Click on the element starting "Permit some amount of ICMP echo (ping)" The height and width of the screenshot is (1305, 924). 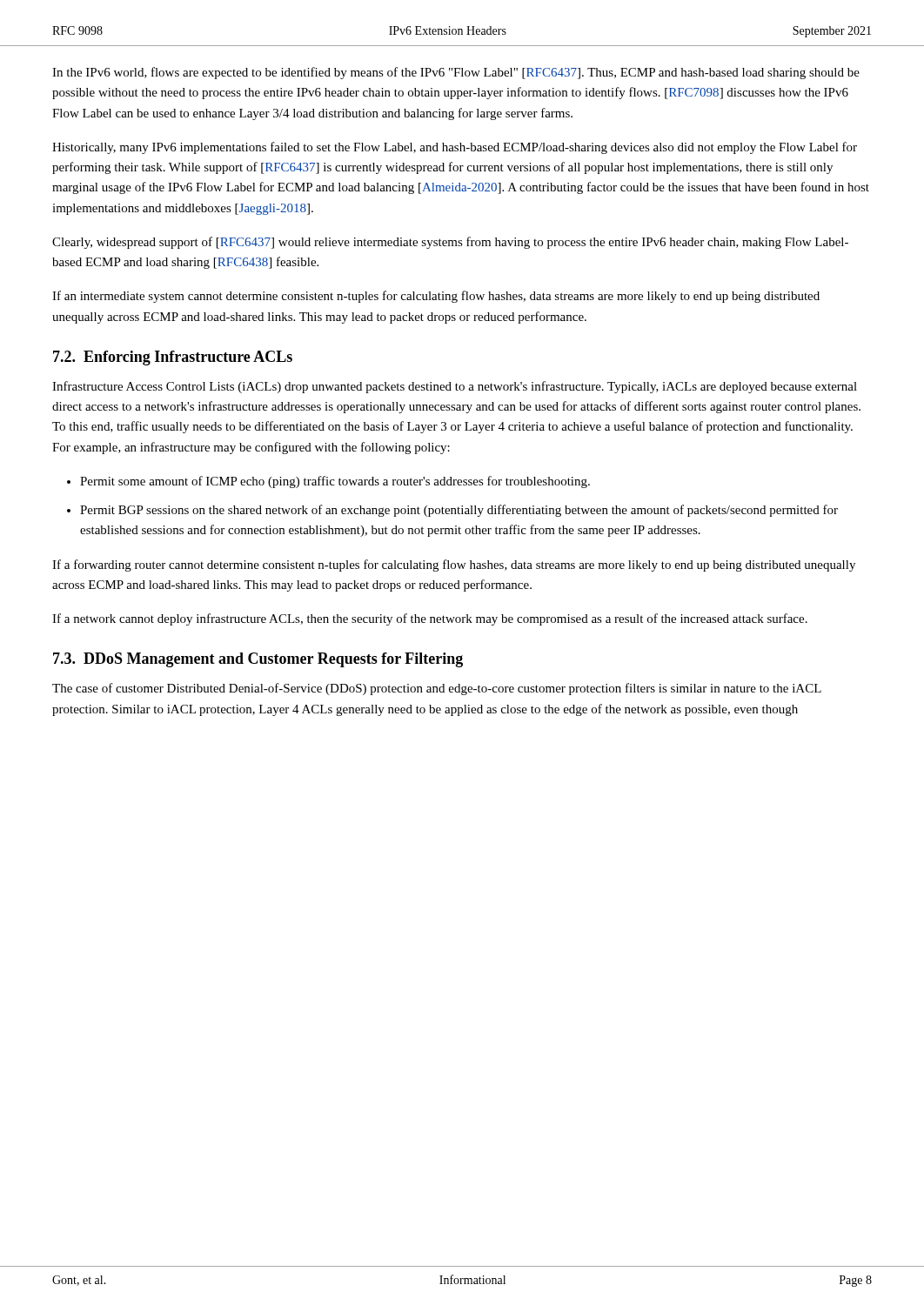pos(335,481)
